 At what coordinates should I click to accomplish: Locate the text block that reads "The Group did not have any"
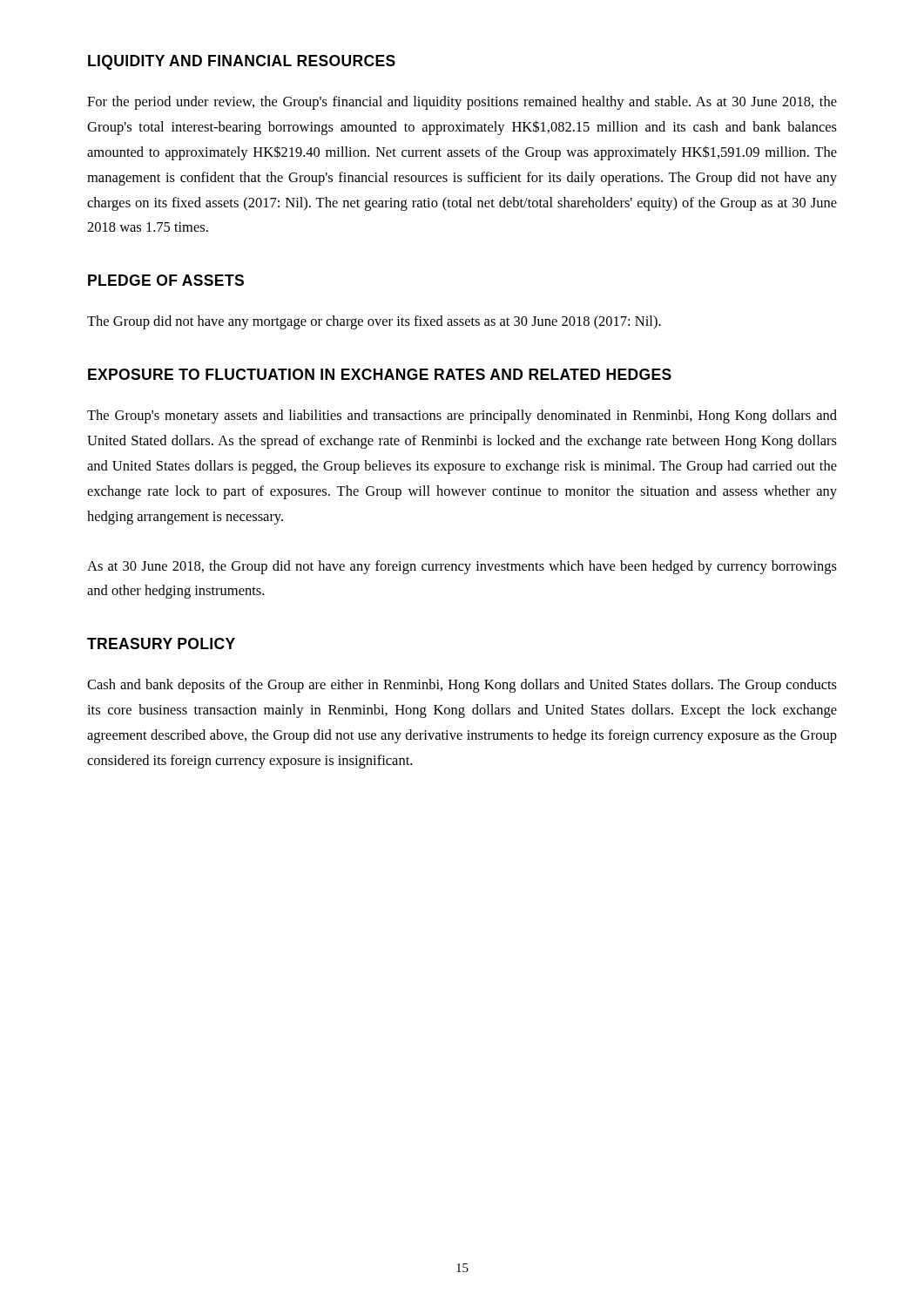click(374, 321)
